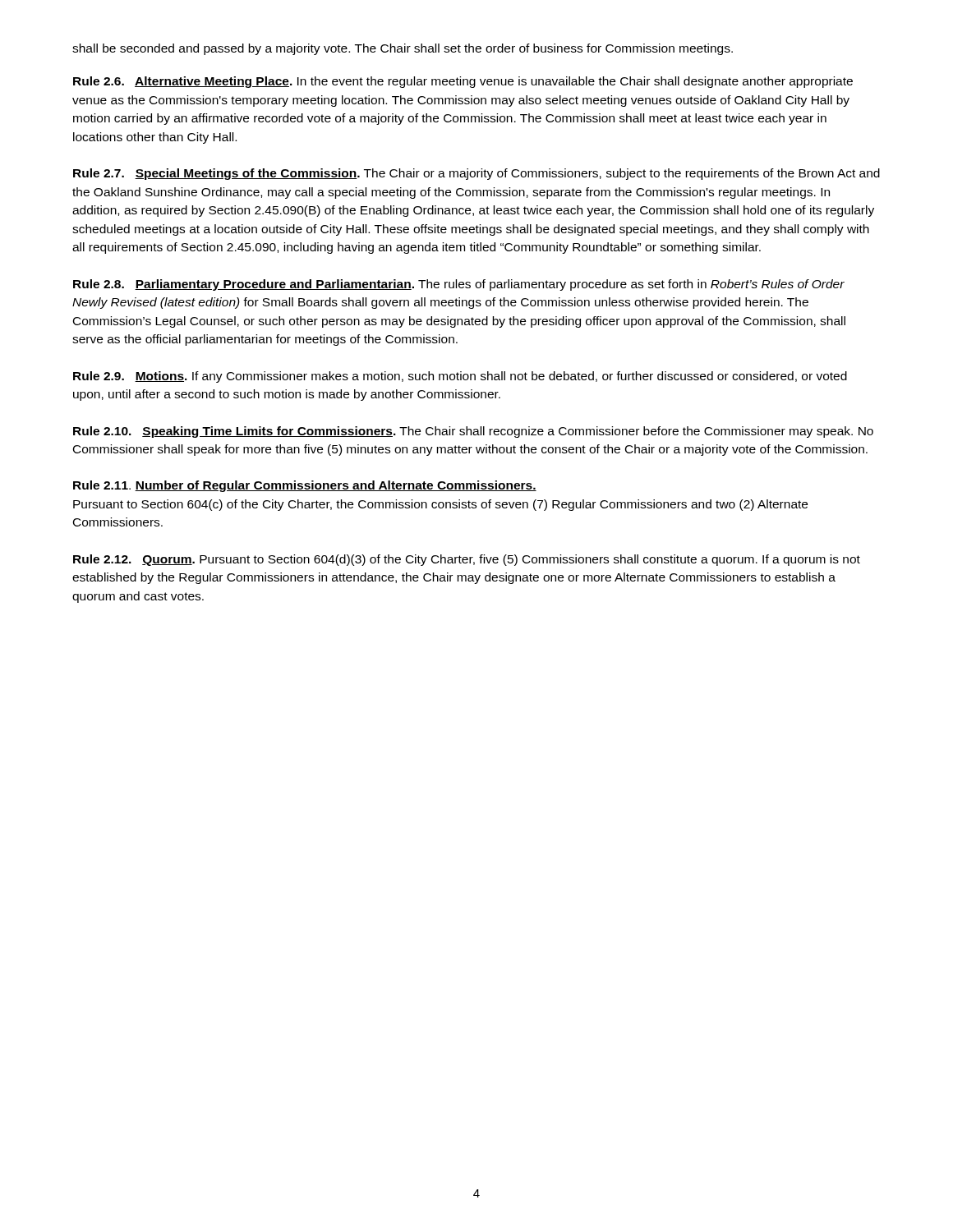The image size is (953, 1232).
Task: Locate the text block that reads "Rule 2.7. Special"
Action: coord(476,211)
